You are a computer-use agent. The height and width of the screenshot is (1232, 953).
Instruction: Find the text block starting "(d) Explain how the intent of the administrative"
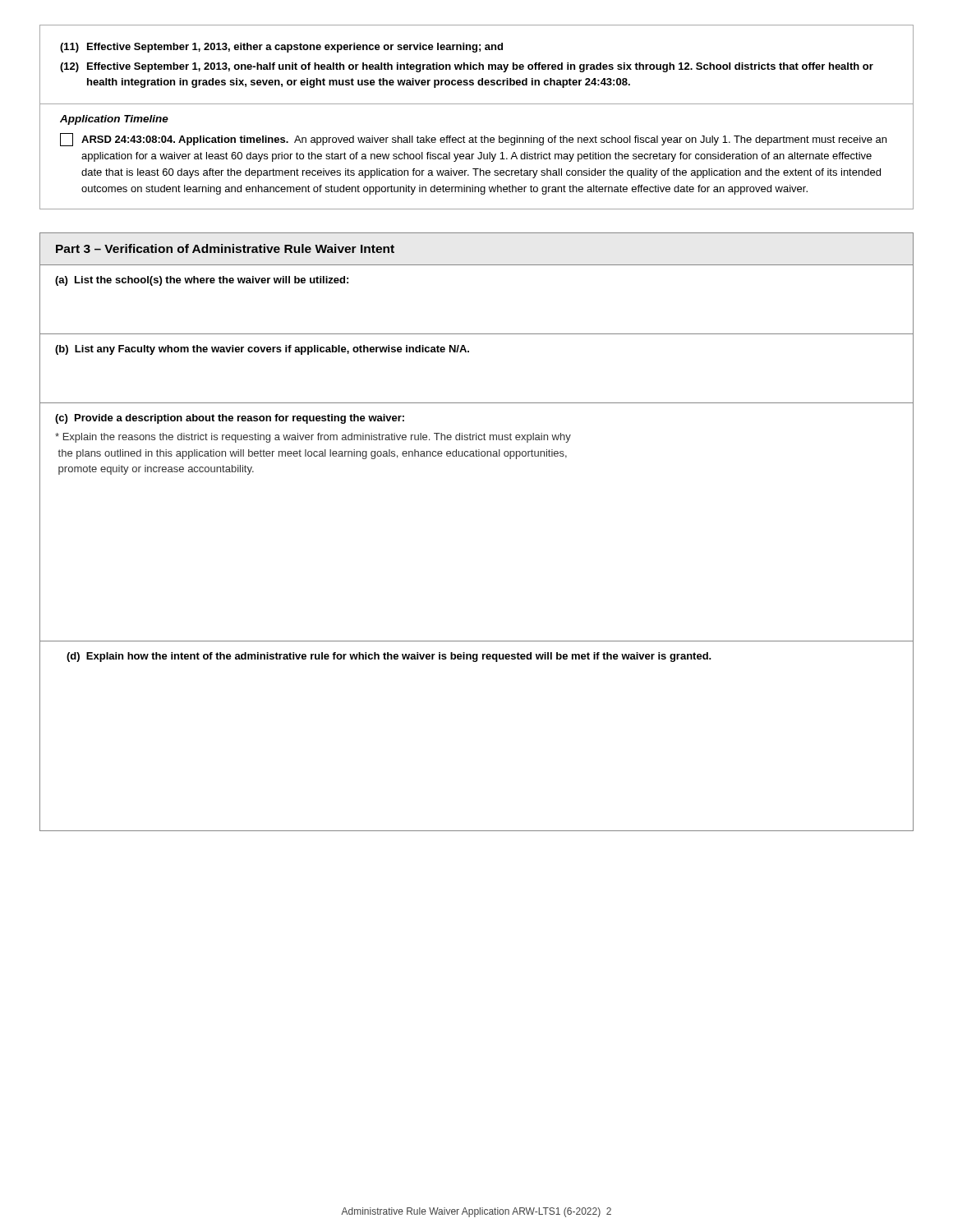(476, 656)
